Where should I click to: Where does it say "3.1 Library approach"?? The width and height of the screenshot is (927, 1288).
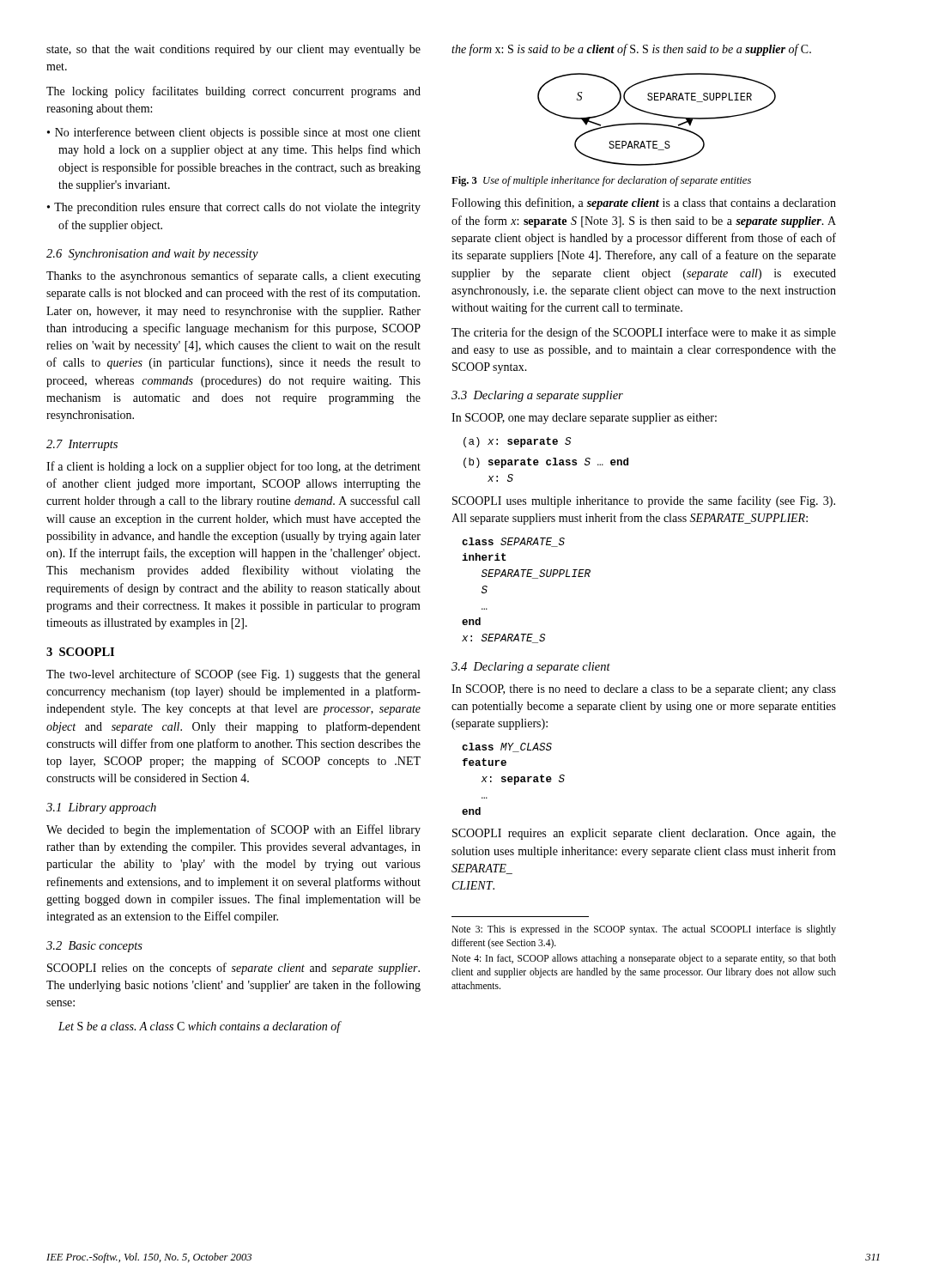tap(101, 808)
